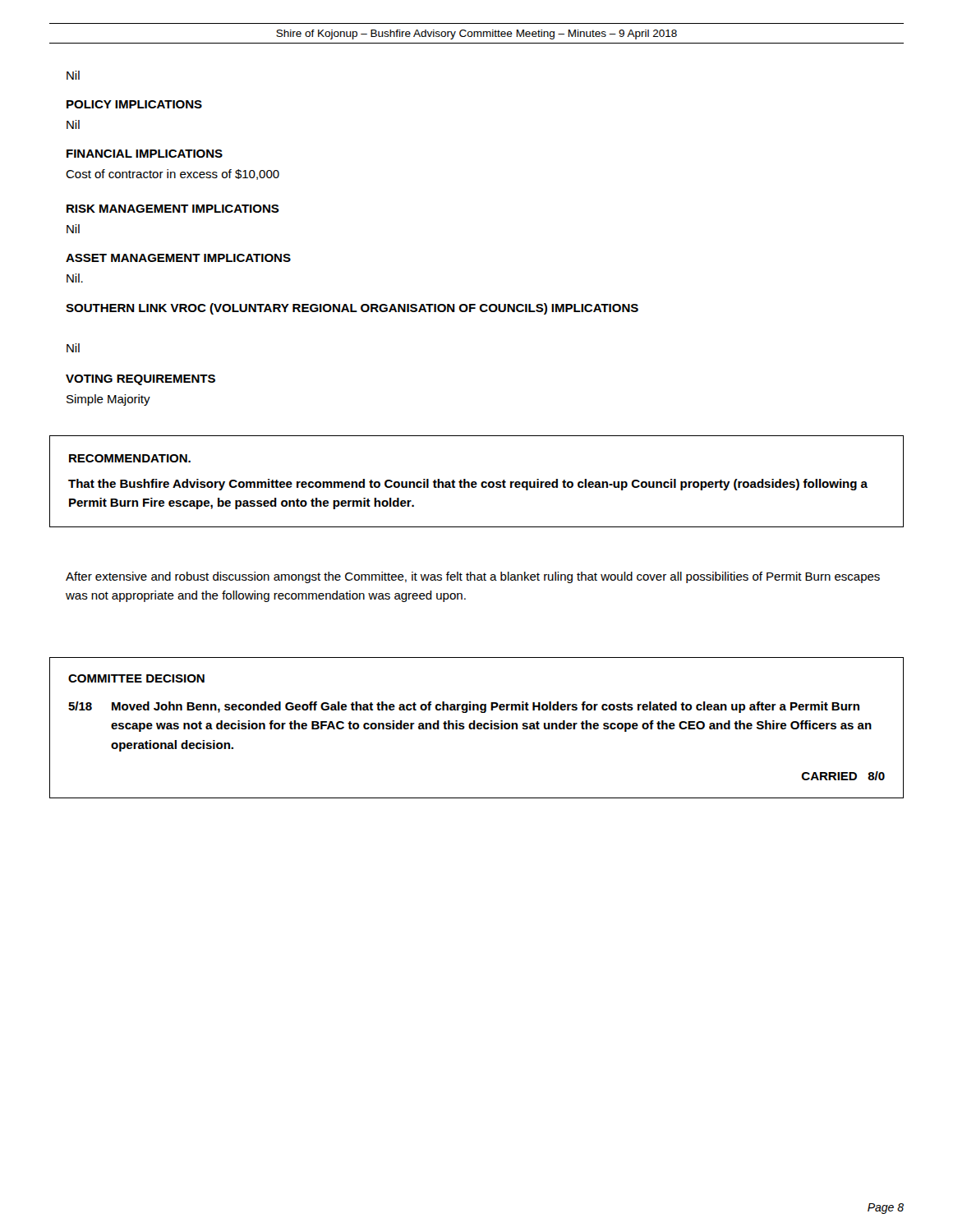The width and height of the screenshot is (953, 1232).
Task: Find "Simple Majority" on this page
Action: 108,399
